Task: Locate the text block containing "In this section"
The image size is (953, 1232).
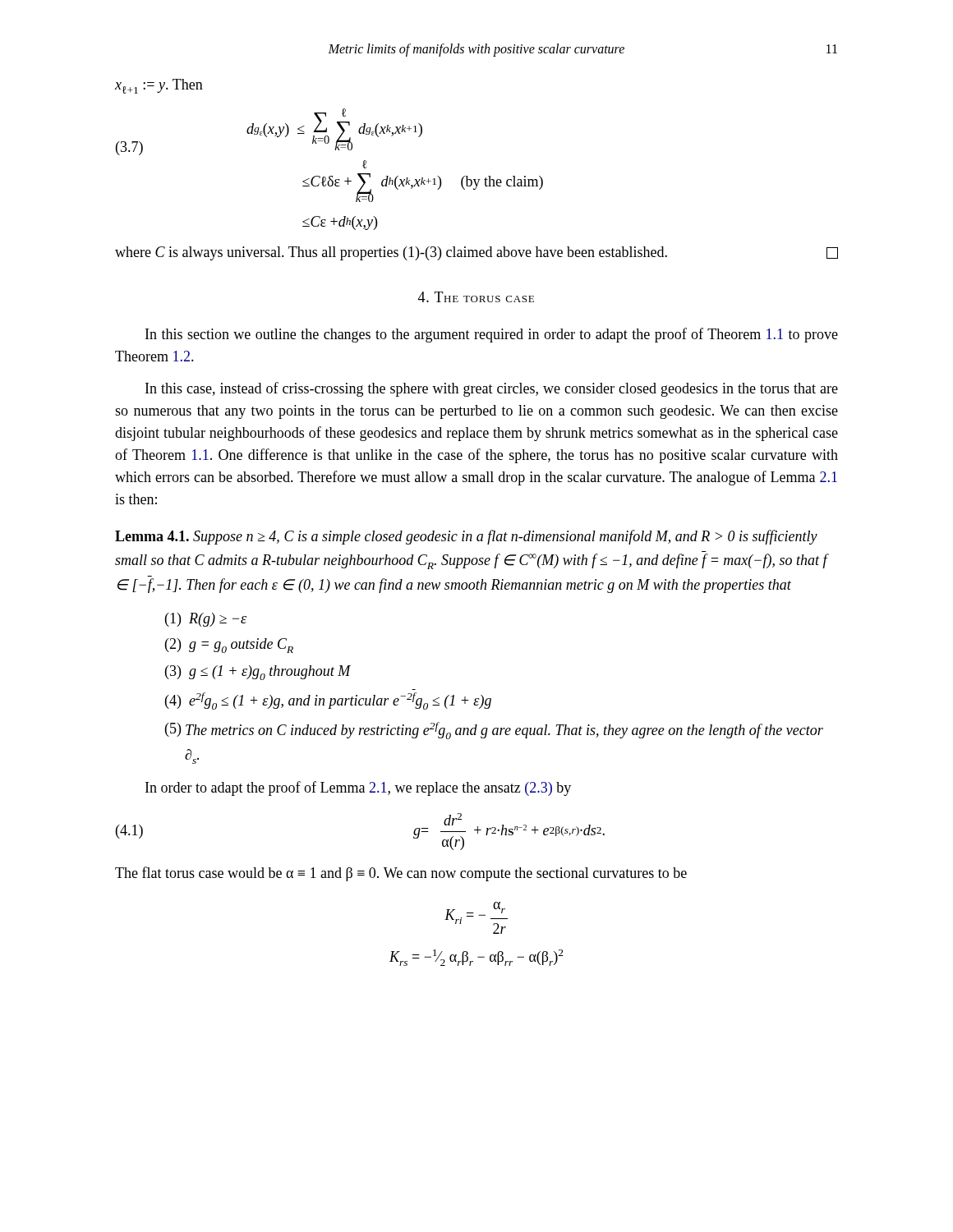Action: [x=476, y=345]
